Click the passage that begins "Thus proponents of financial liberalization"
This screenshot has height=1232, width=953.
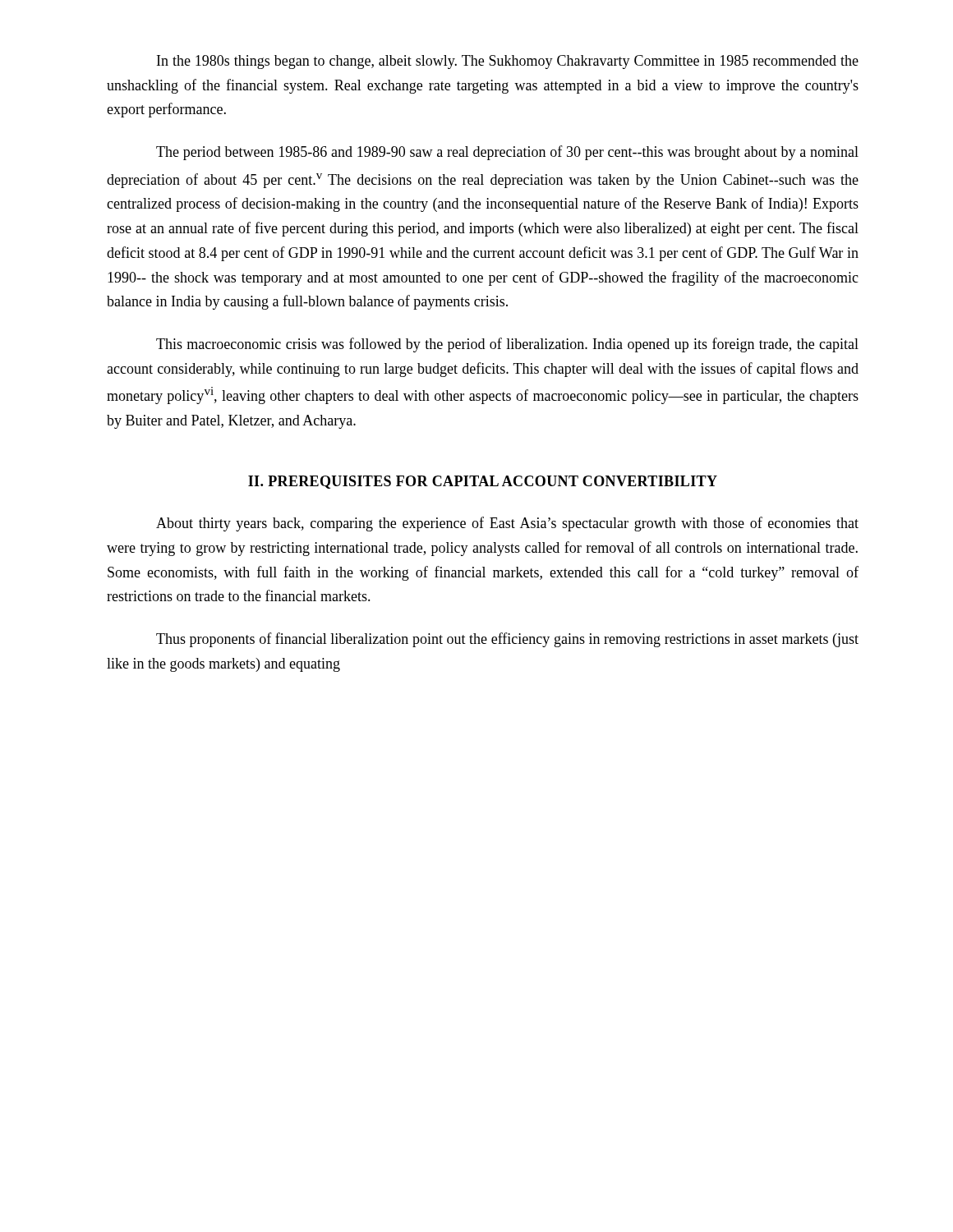pyautogui.click(x=483, y=652)
